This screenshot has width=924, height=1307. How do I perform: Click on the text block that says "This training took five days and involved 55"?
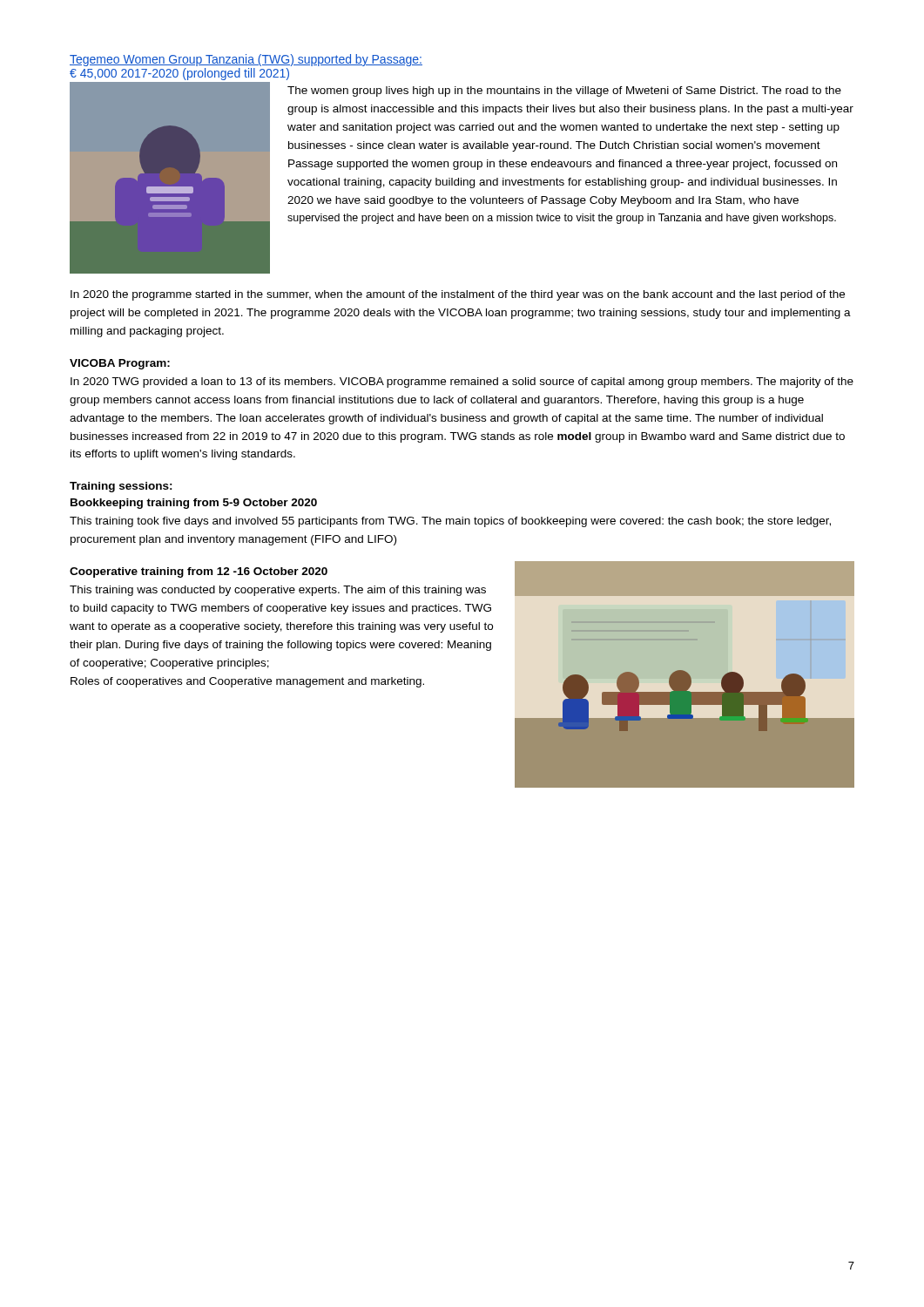pyautogui.click(x=451, y=530)
